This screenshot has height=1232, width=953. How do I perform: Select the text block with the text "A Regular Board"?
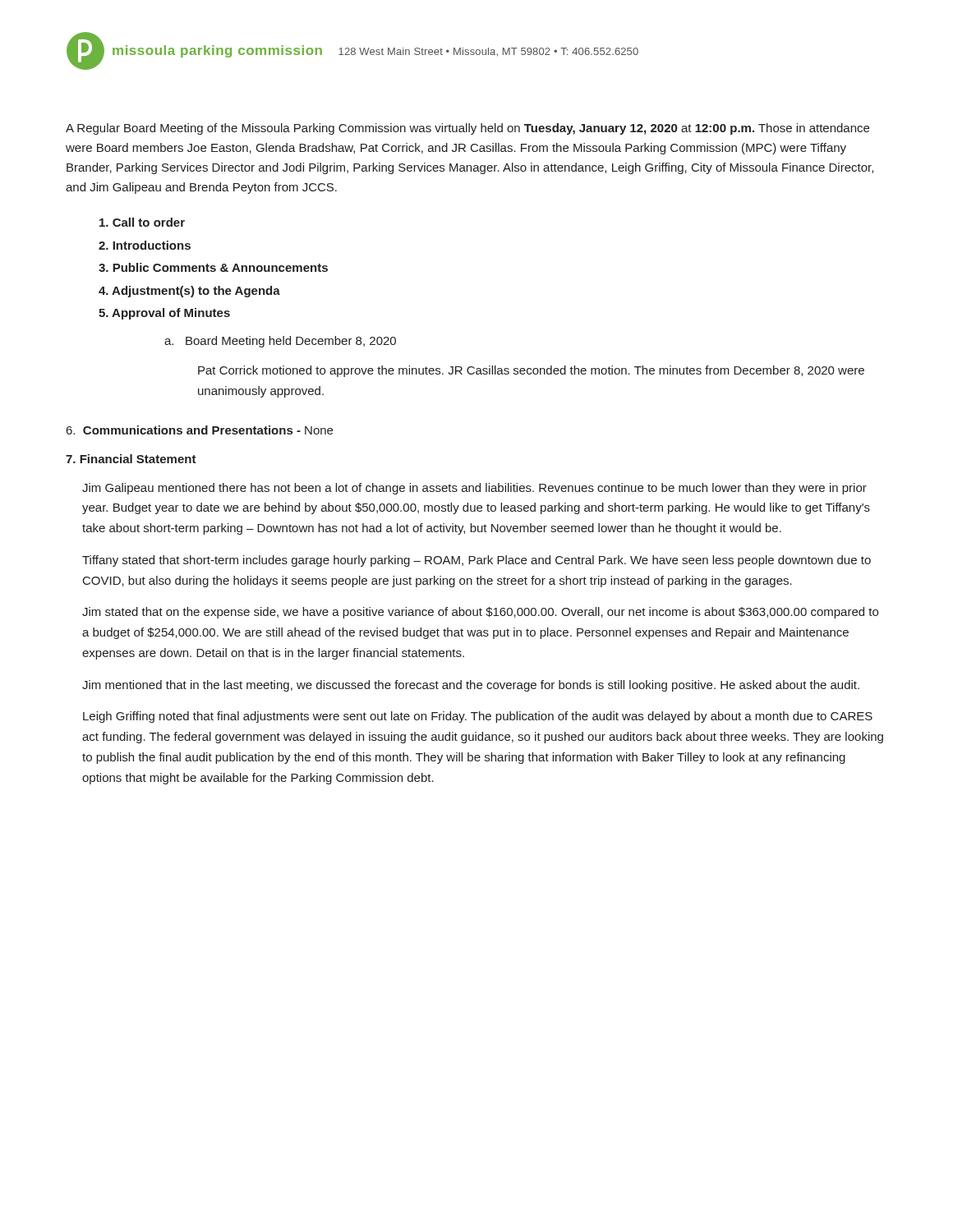pyautogui.click(x=470, y=157)
